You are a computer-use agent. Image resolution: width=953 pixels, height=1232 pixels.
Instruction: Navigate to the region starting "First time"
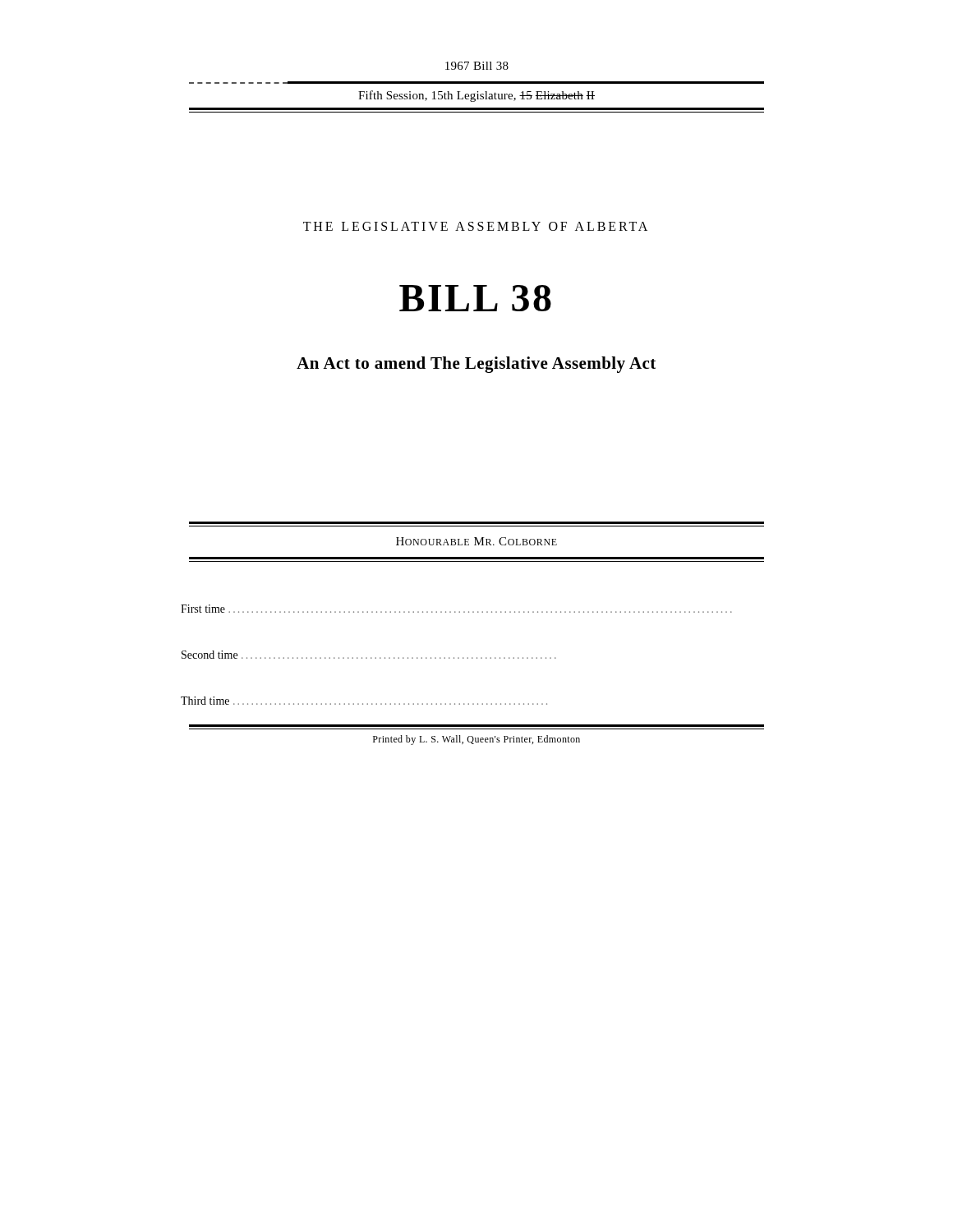tap(494, 609)
